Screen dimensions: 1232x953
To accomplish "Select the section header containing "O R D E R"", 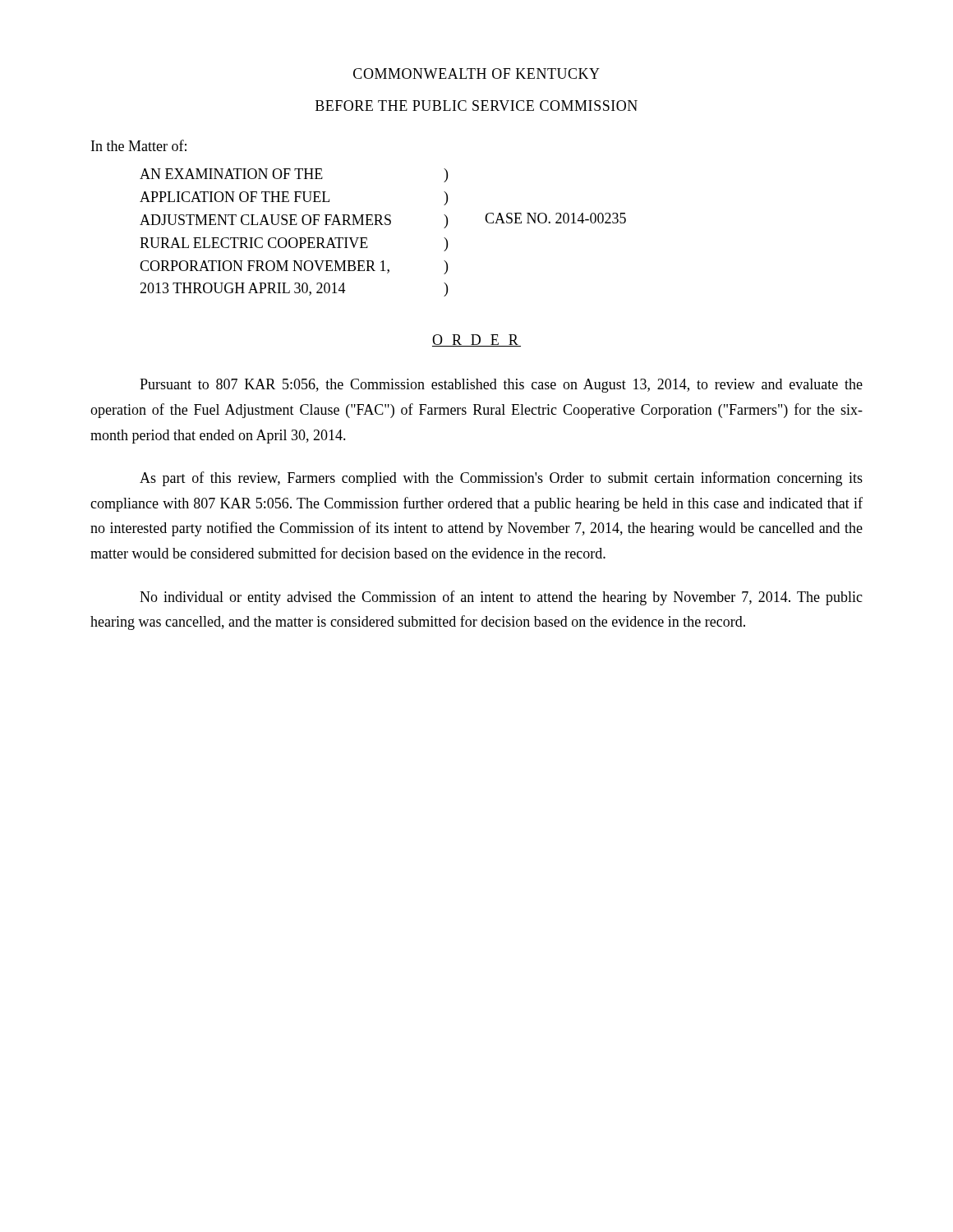I will point(476,340).
